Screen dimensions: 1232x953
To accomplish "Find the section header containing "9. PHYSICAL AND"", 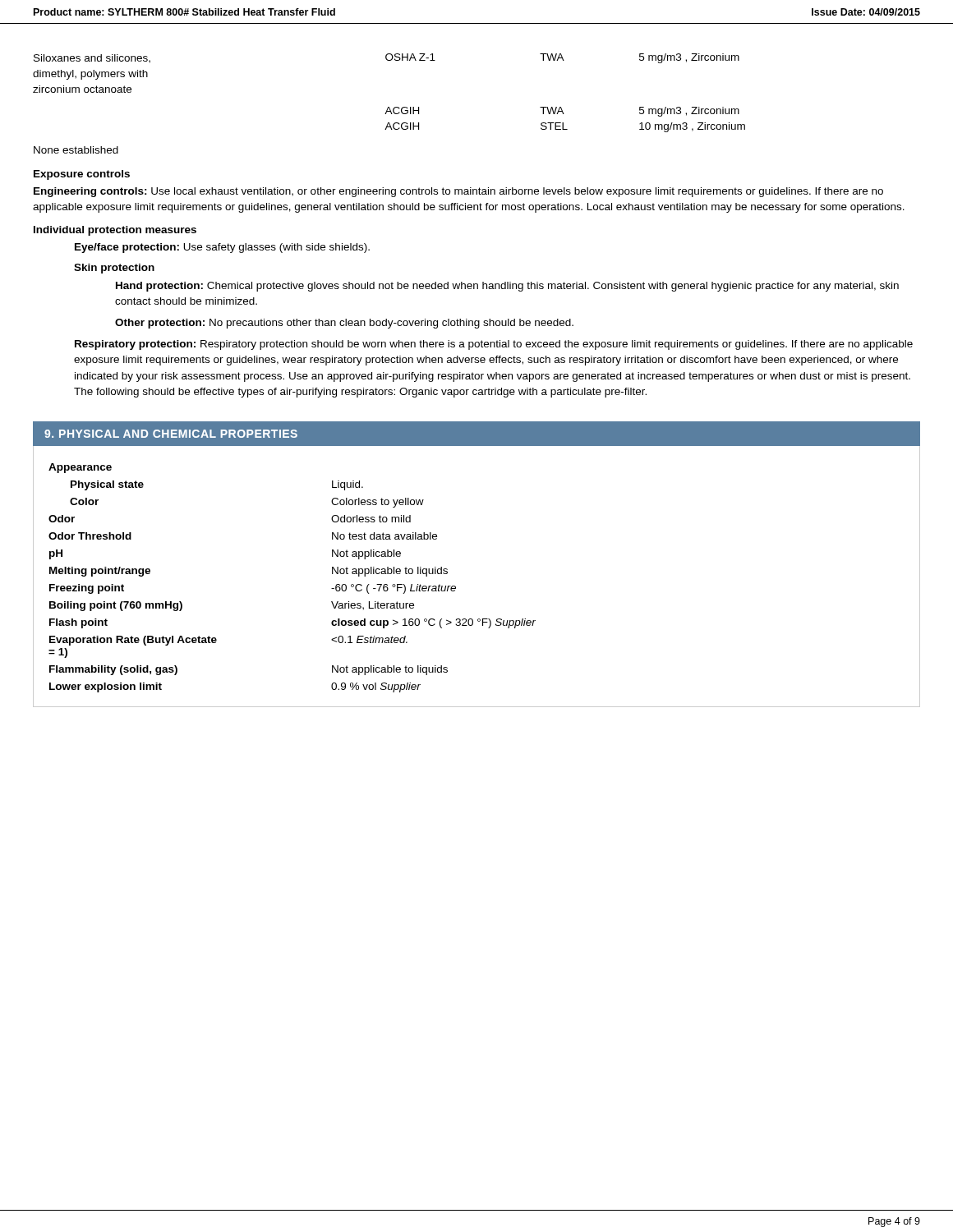I will click(171, 434).
